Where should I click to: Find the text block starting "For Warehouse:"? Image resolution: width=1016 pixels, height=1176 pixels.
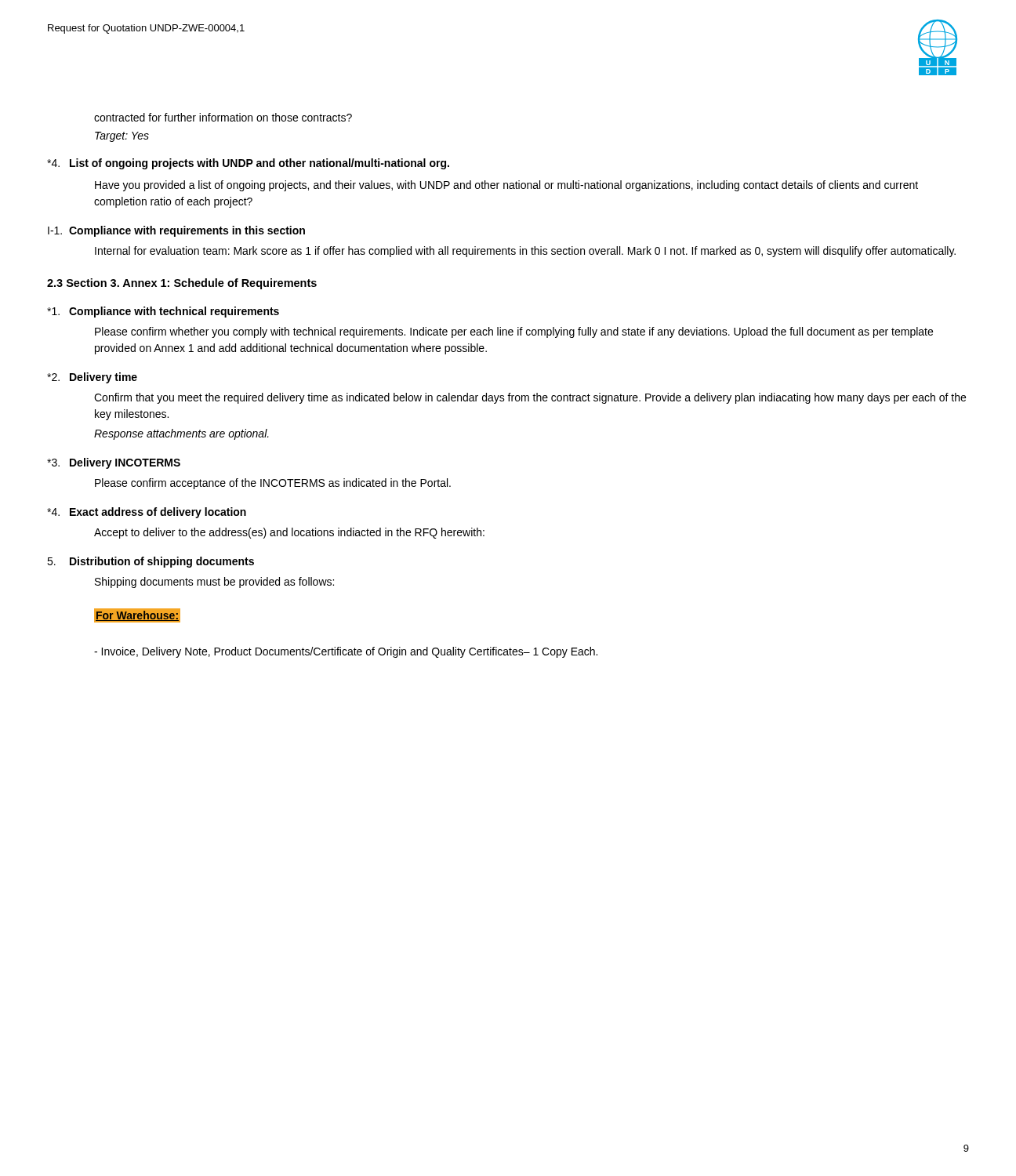coord(137,615)
